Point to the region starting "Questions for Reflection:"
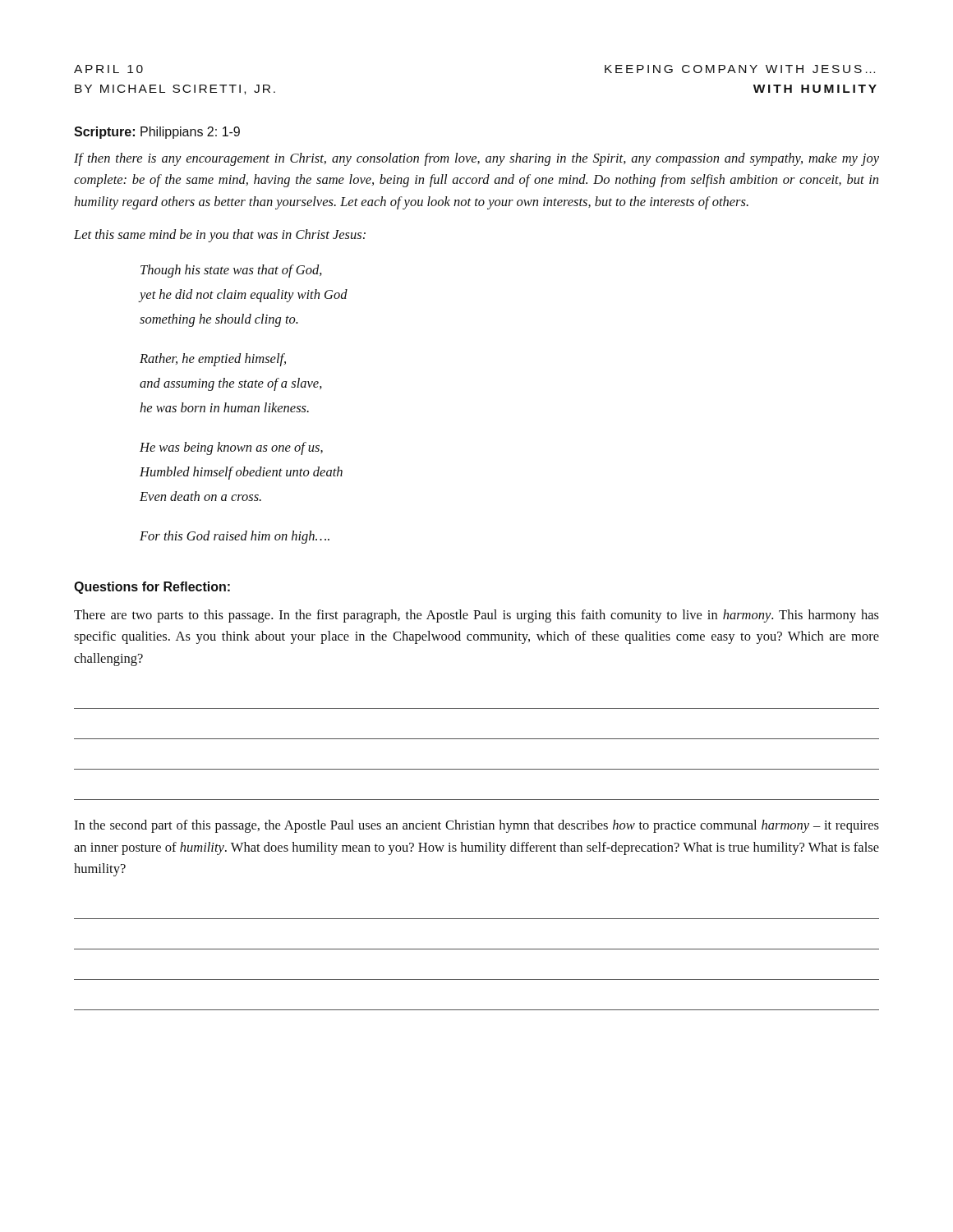 tap(152, 587)
